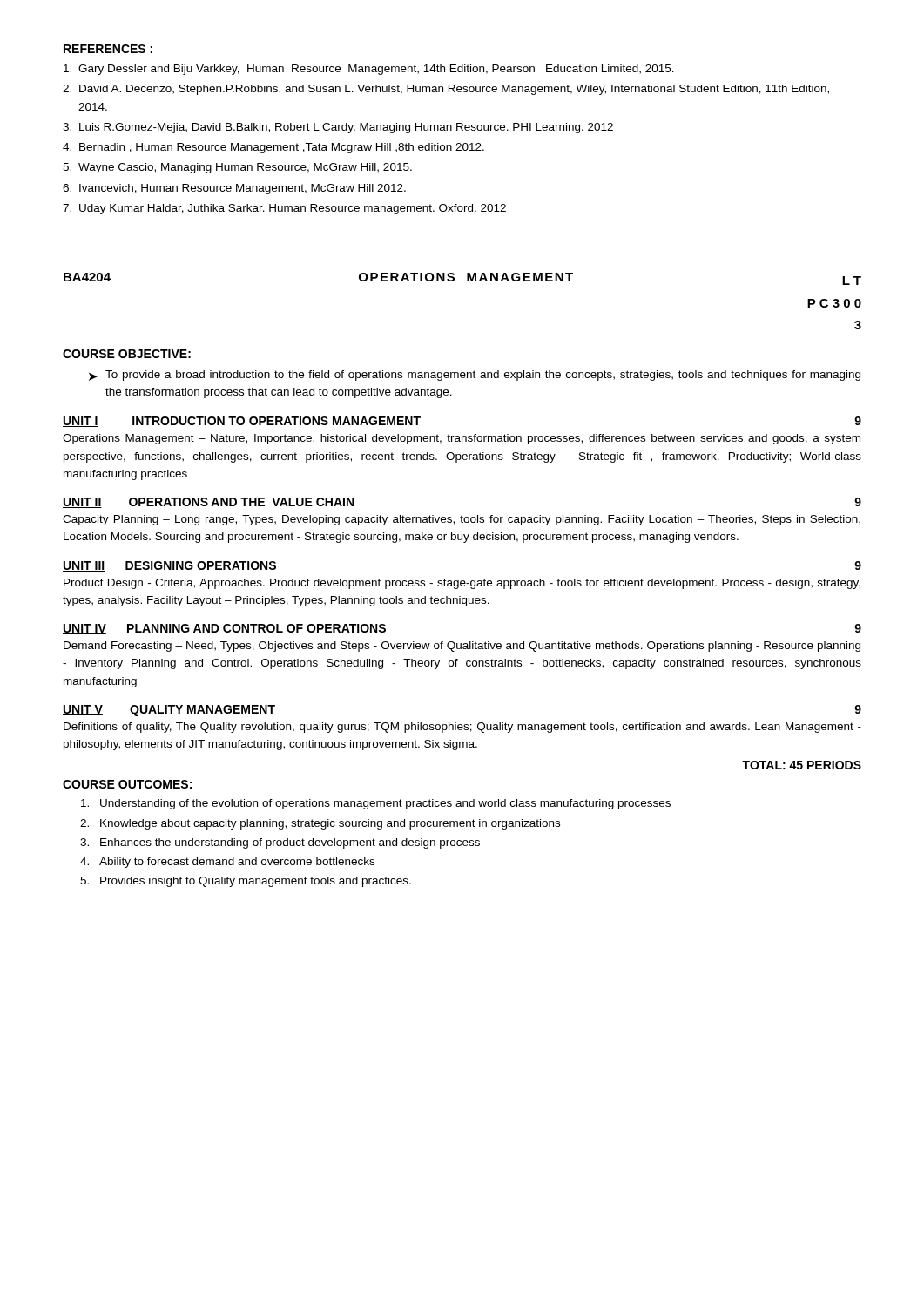Locate the section header with the text "COURSE OBJECTIVE:"

coord(127,353)
